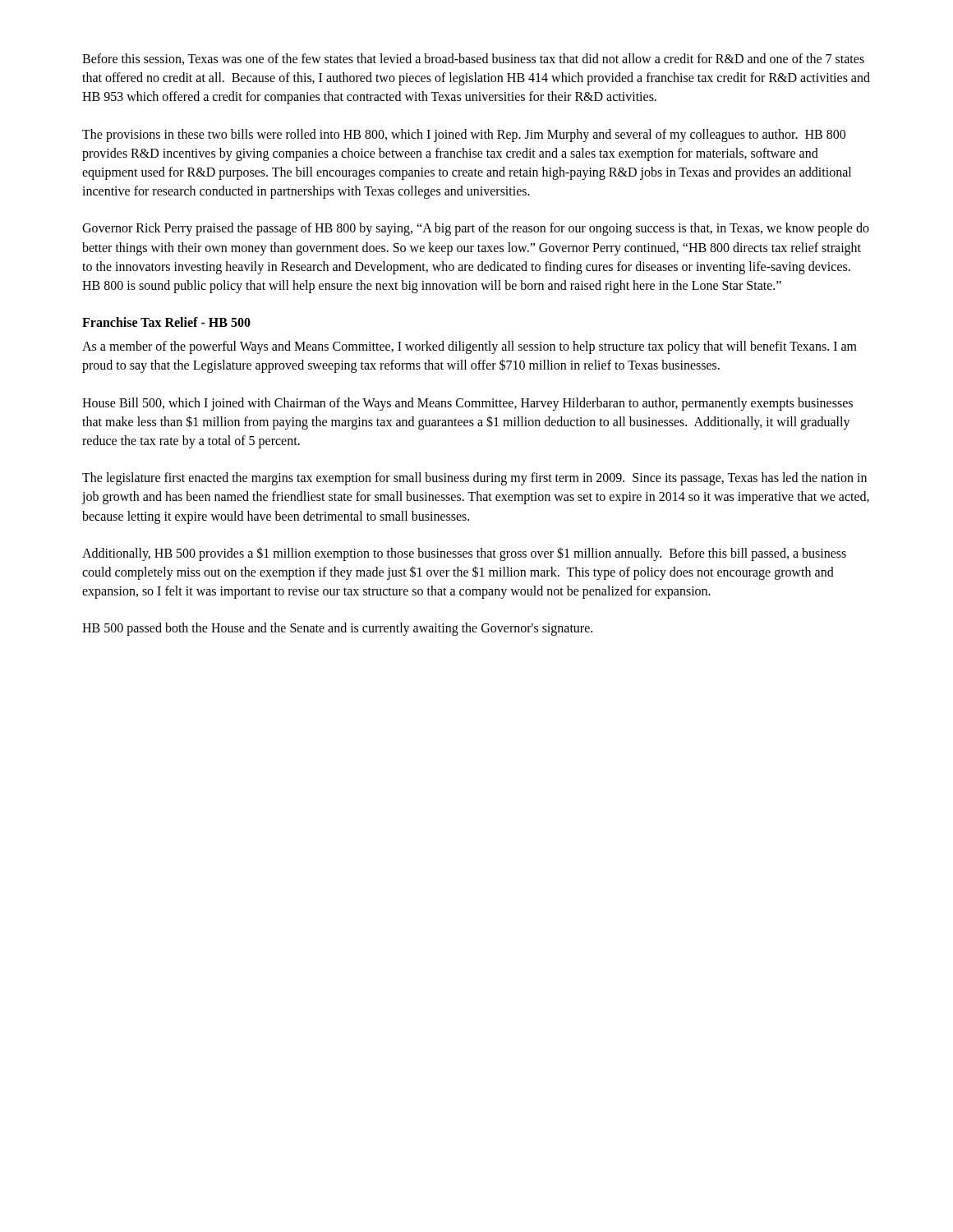
Task: Click on the passage starting "House Bill 500, which I joined with Chairman"
Action: (x=468, y=422)
